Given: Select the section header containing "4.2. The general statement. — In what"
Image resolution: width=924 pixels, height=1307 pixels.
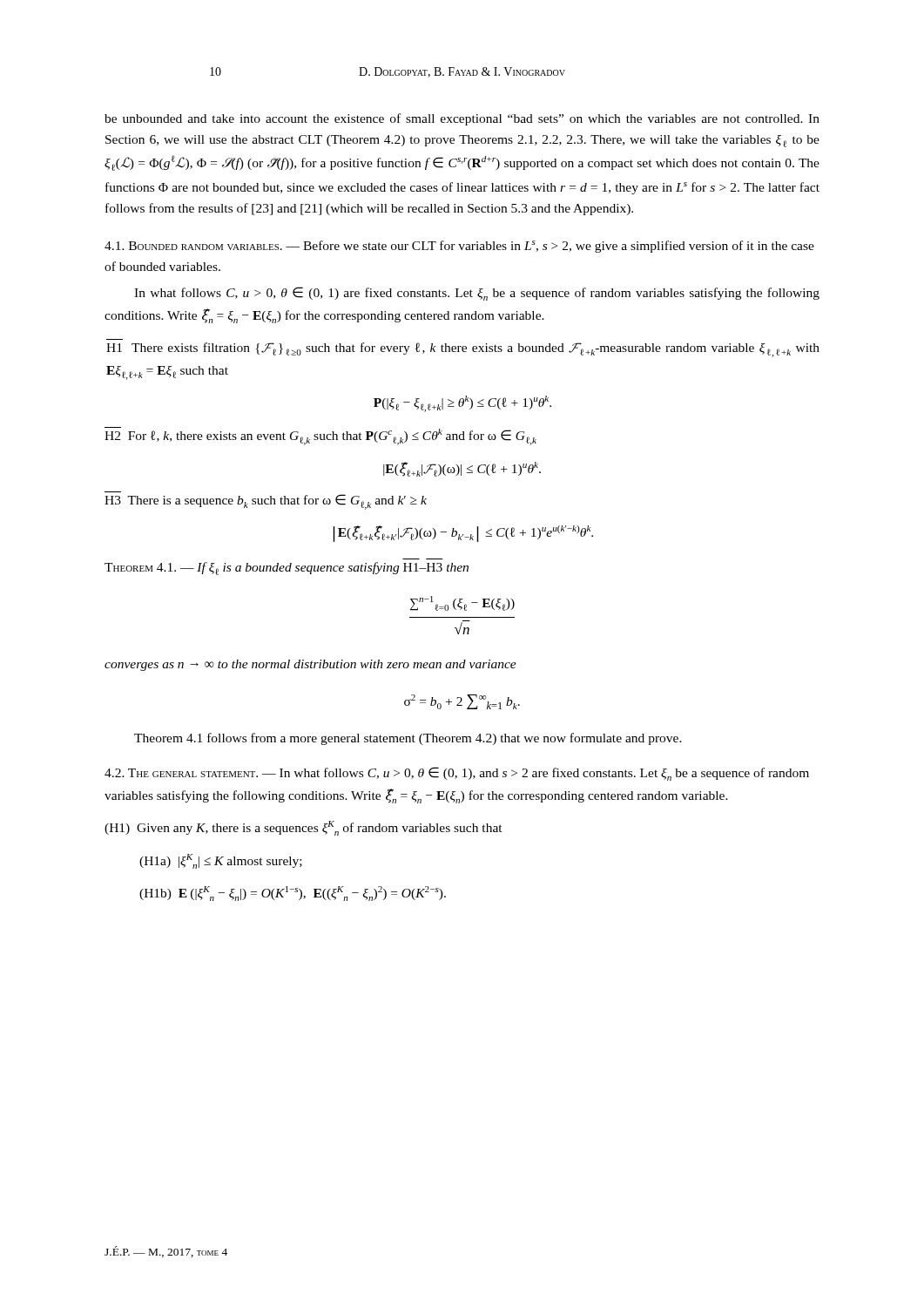Looking at the screenshot, I should (x=457, y=785).
